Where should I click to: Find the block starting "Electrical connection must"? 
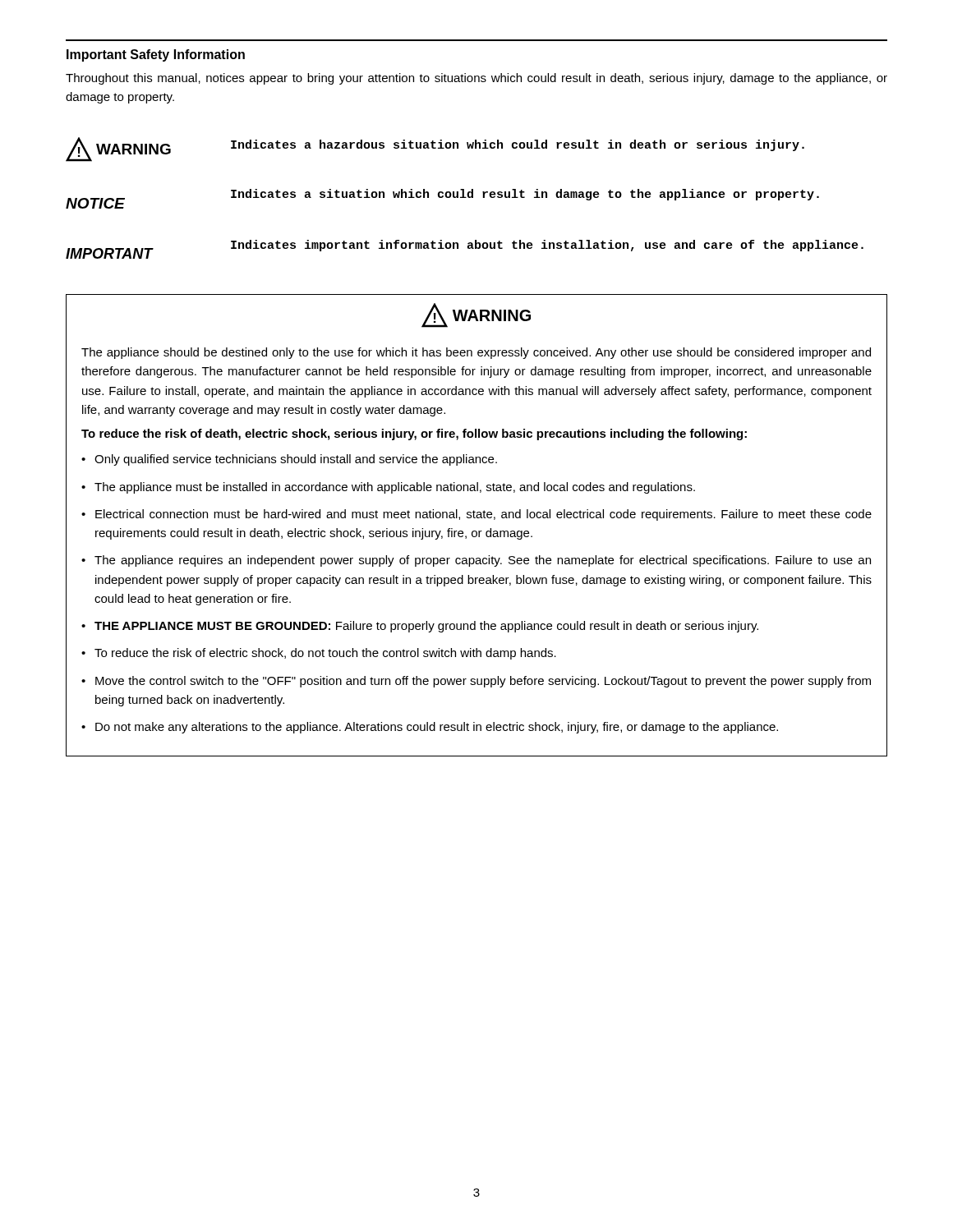pyautogui.click(x=483, y=523)
